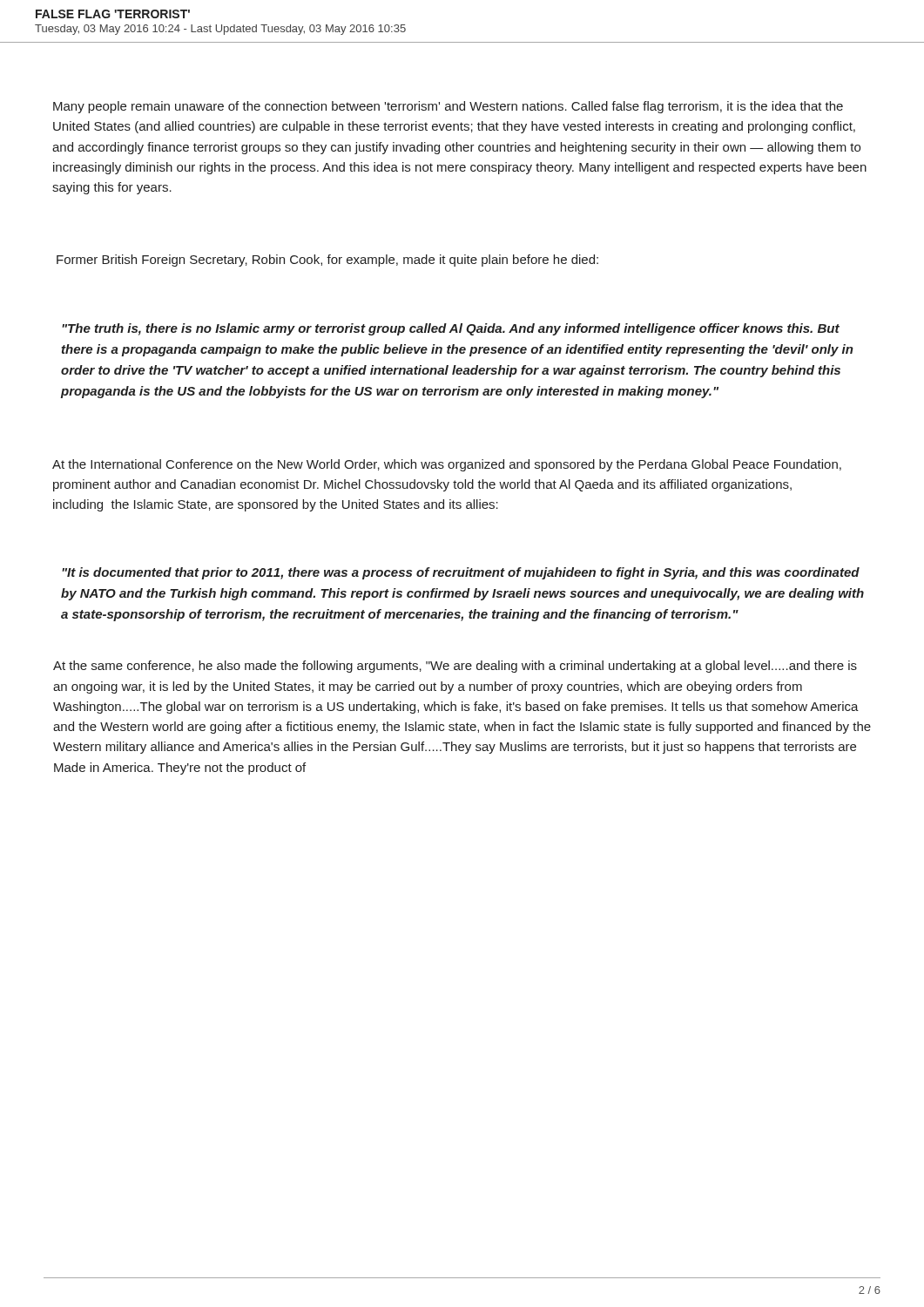Where is the passage that starts ""It is documented that prior to"?
This screenshot has width=924, height=1307.
tap(463, 593)
